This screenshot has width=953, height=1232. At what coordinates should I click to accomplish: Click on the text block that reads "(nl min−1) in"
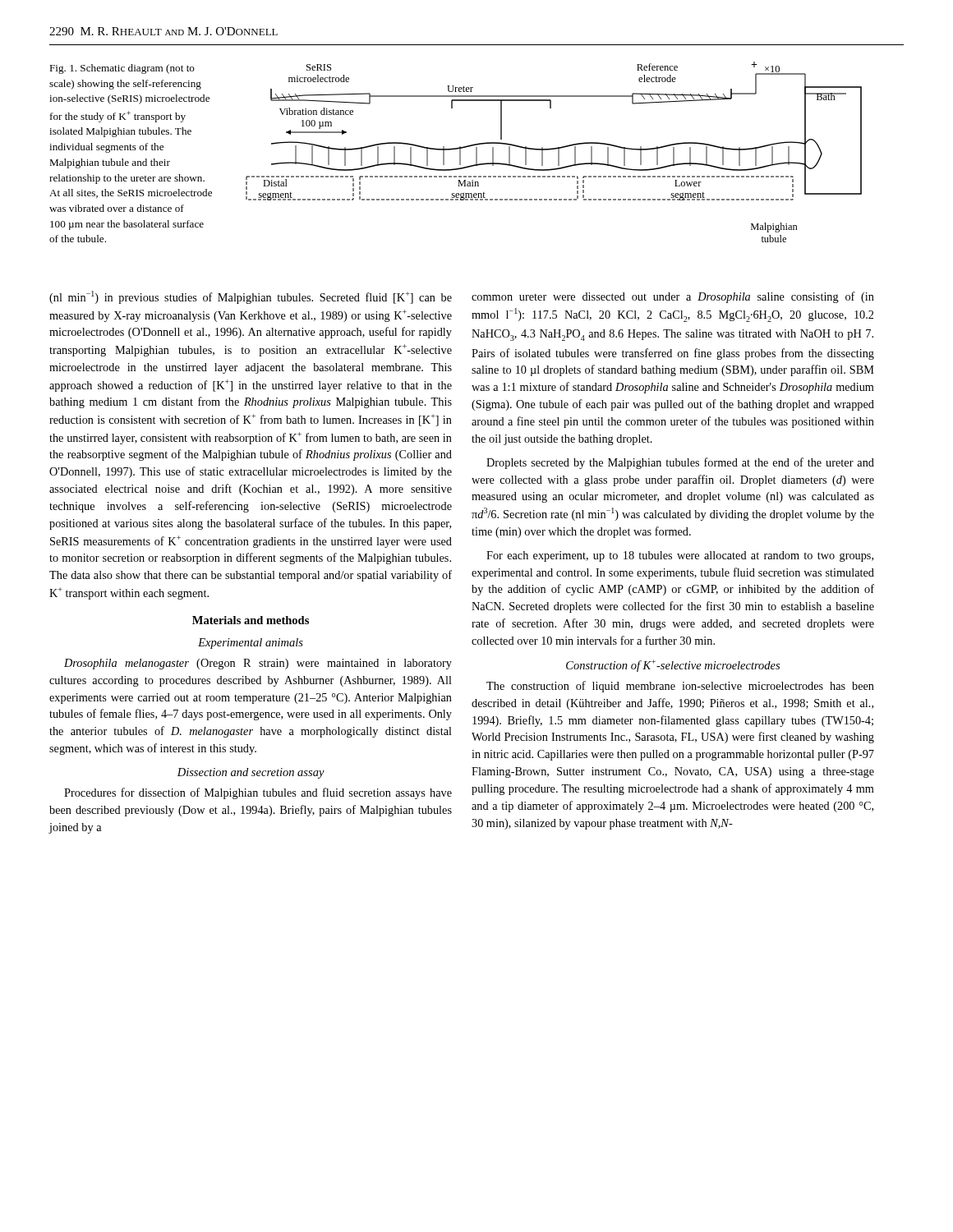251,445
